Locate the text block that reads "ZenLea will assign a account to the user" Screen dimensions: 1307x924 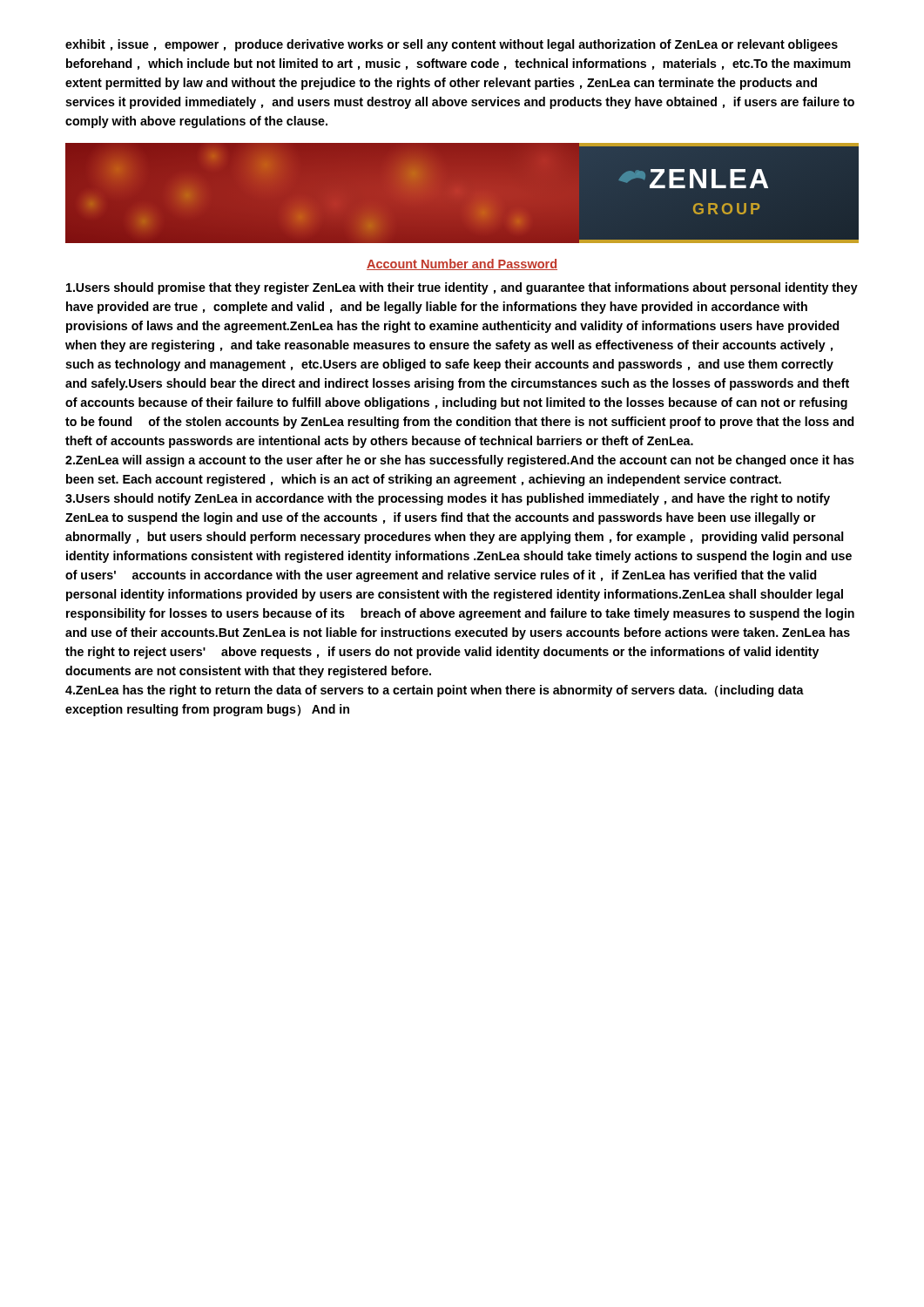[460, 470]
